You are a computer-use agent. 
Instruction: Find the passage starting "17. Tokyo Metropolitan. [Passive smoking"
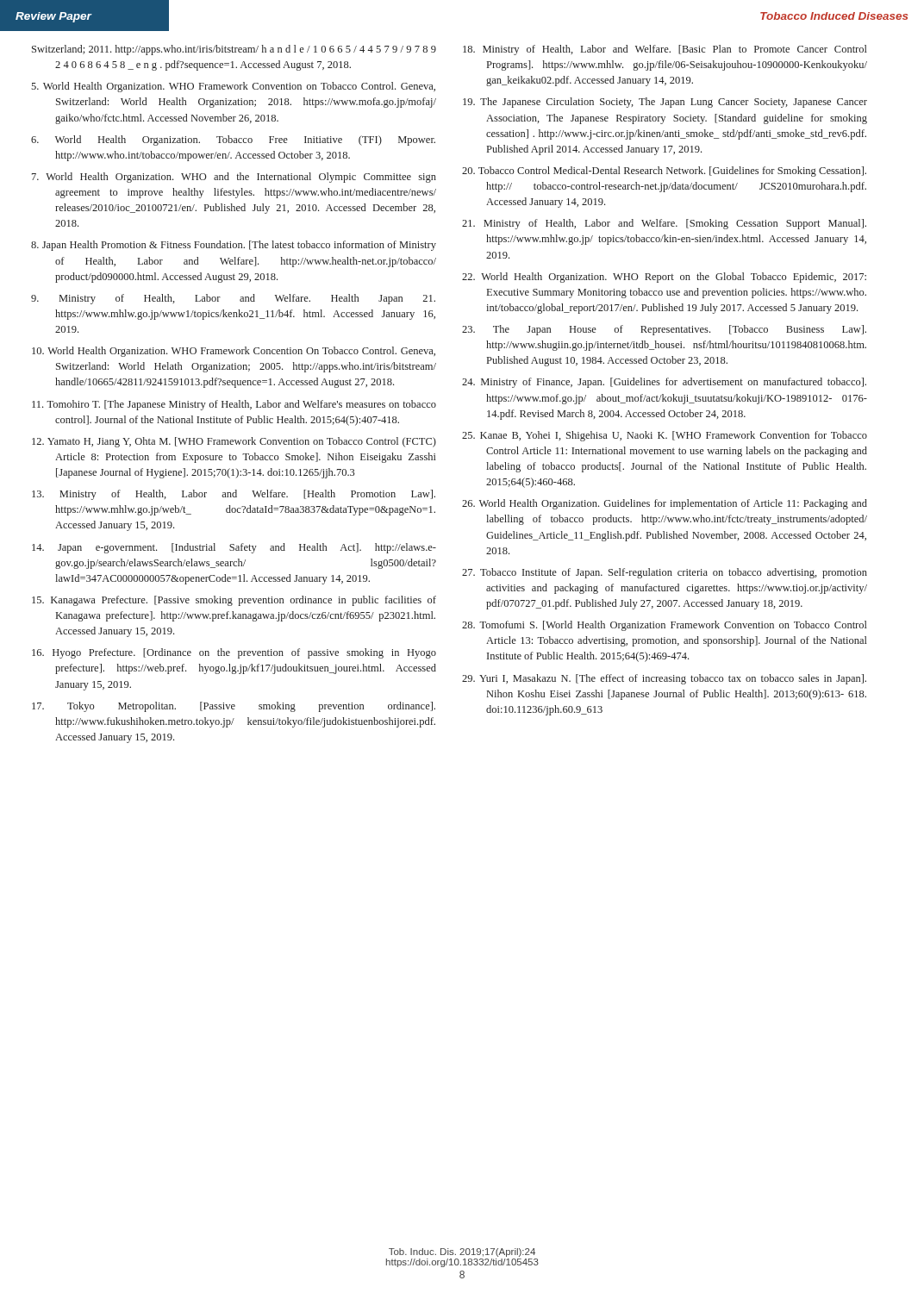point(234,721)
